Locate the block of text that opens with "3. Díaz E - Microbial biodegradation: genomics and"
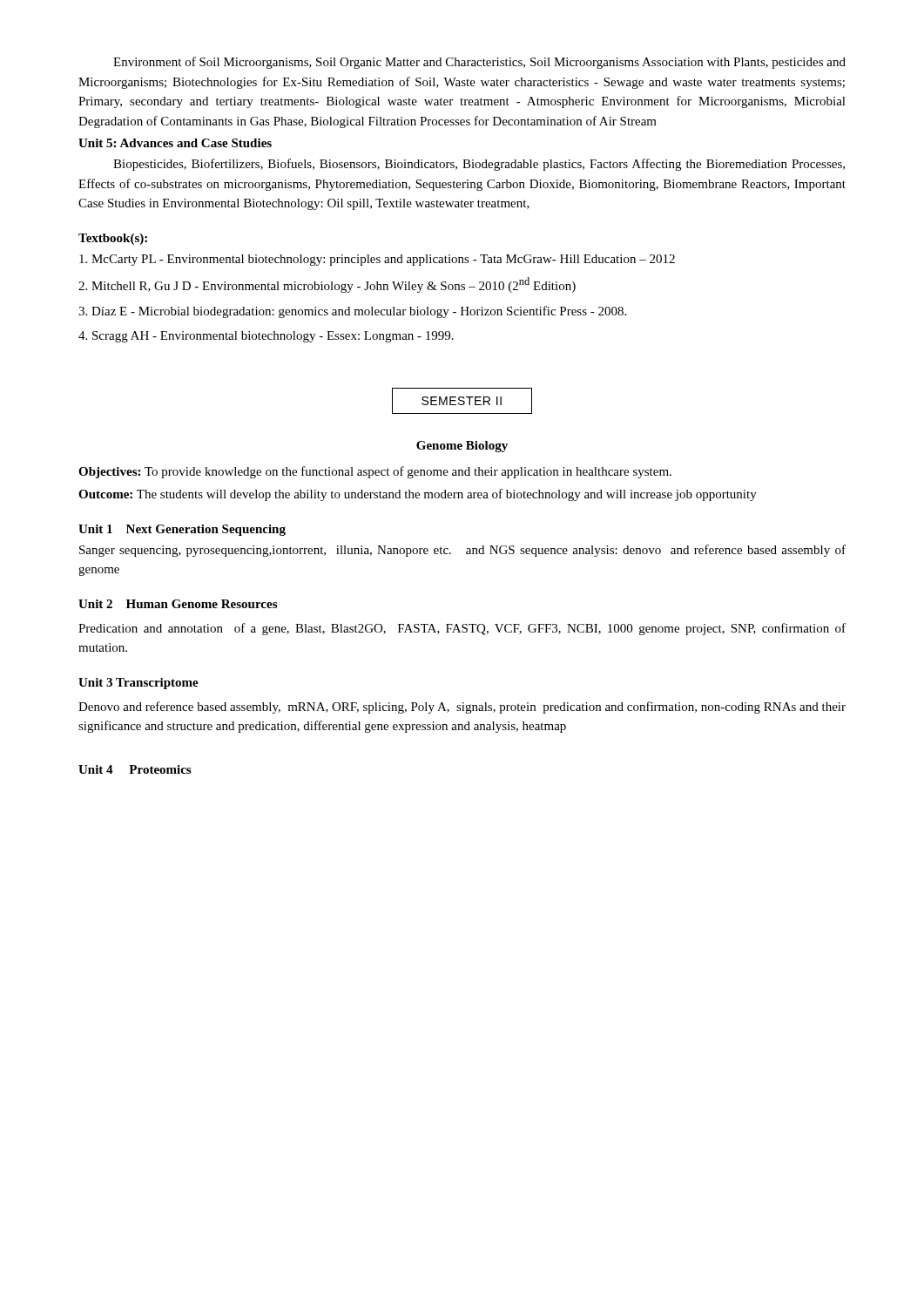The image size is (924, 1307). [353, 311]
